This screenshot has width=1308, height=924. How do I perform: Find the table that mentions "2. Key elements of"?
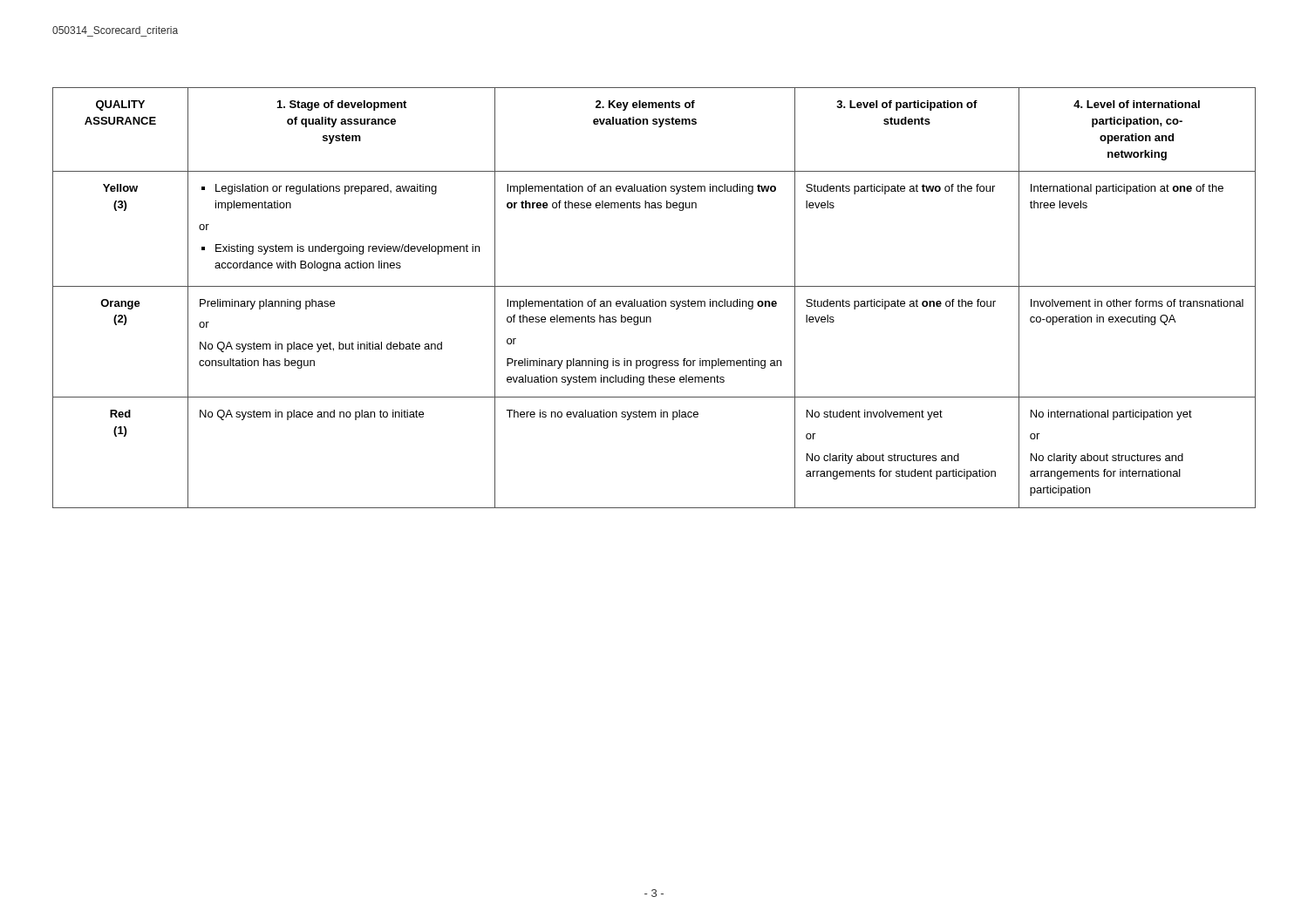click(654, 298)
